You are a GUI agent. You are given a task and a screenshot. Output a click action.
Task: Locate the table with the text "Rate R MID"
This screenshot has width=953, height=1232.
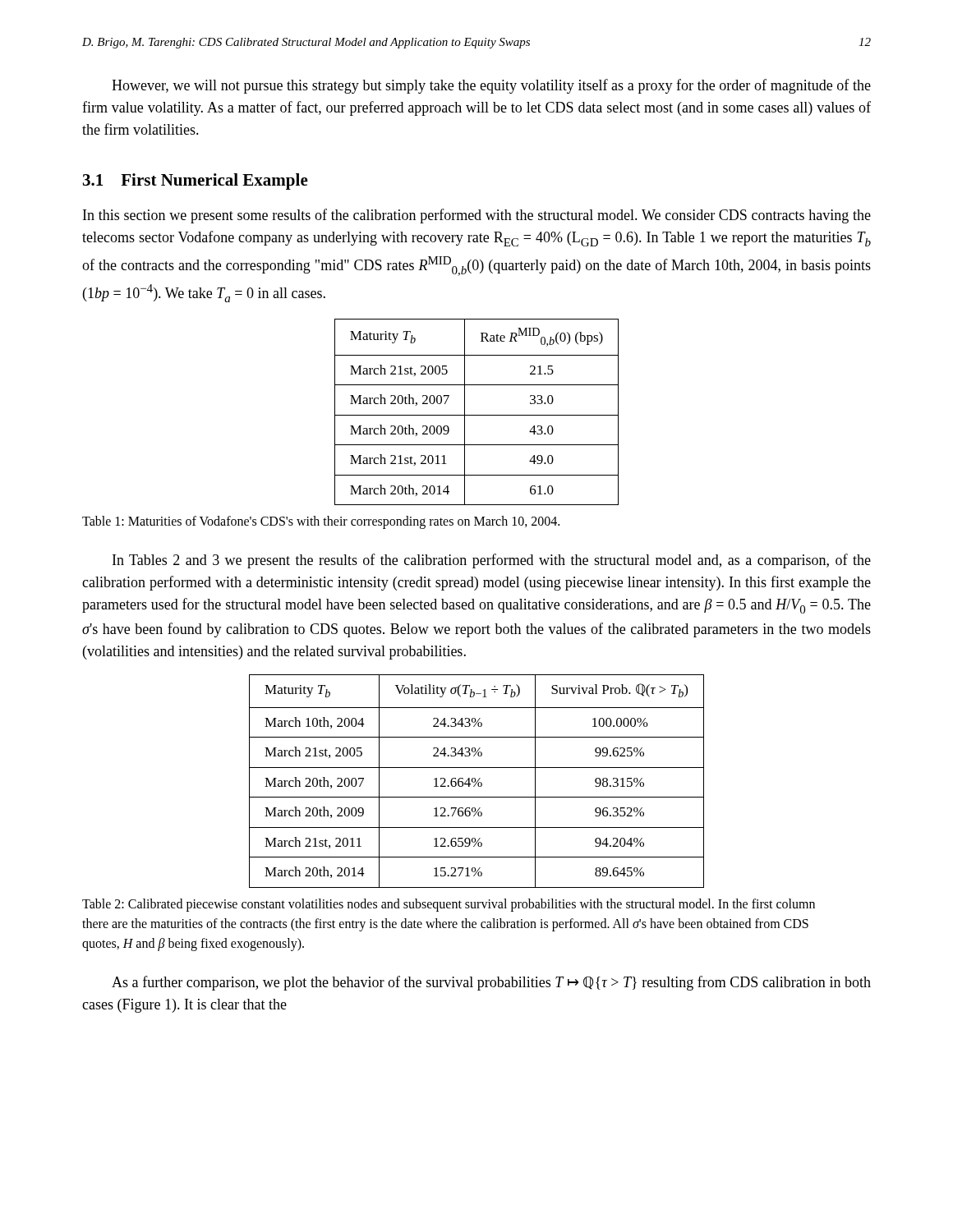[x=476, y=412]
